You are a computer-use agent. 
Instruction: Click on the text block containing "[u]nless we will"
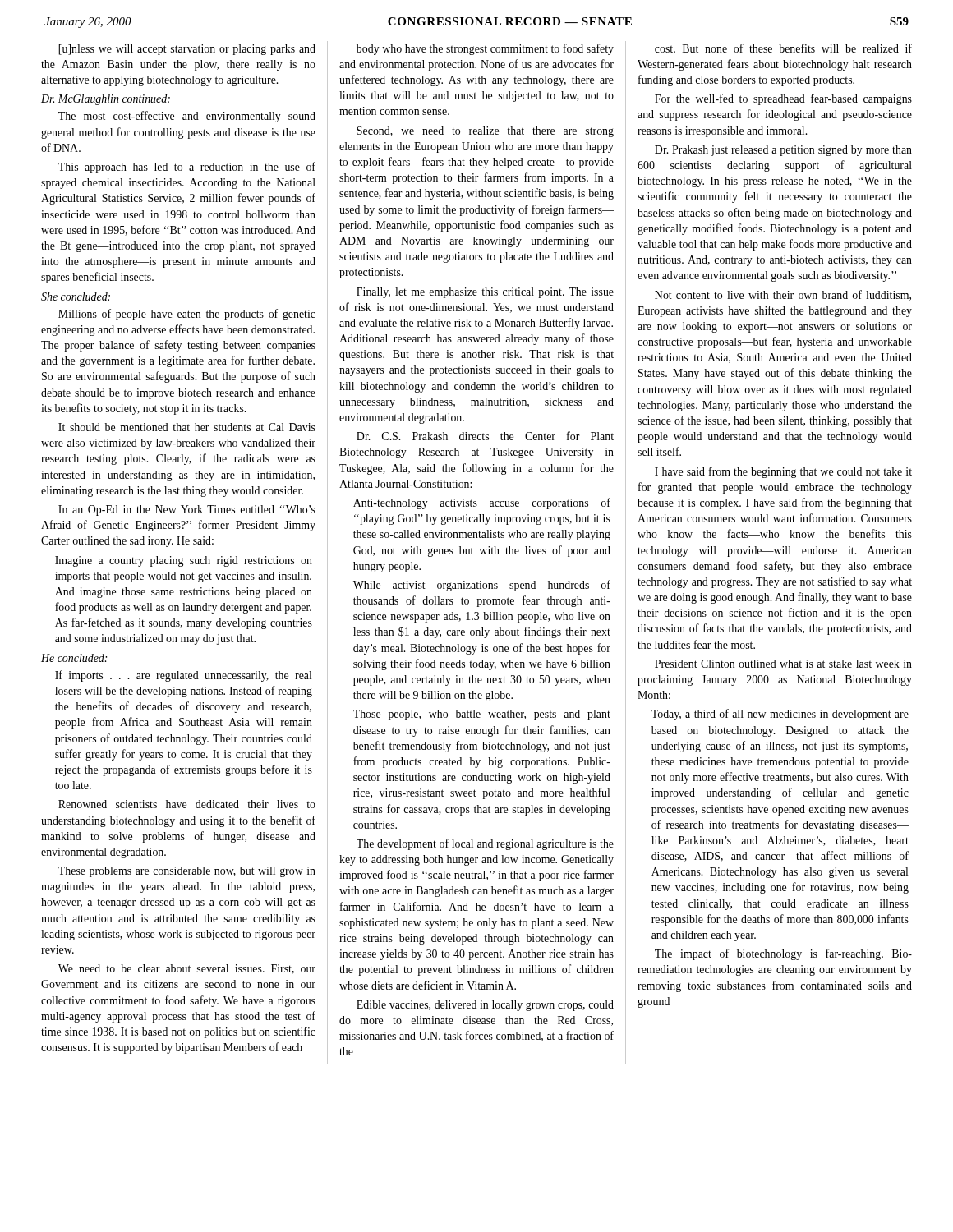pos(178,548)
